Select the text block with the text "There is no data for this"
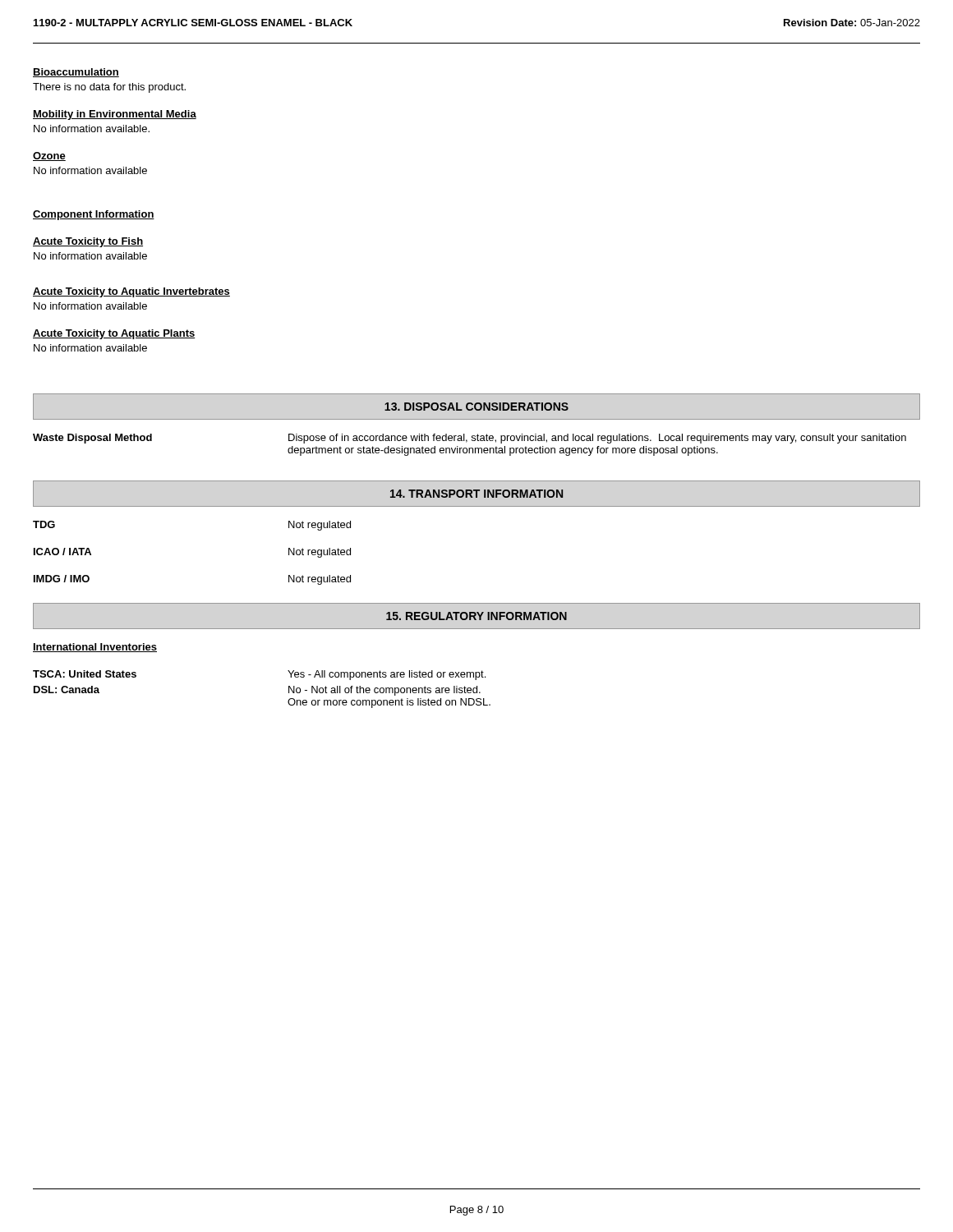953x1232 pixels. click(x=110, y=87)
